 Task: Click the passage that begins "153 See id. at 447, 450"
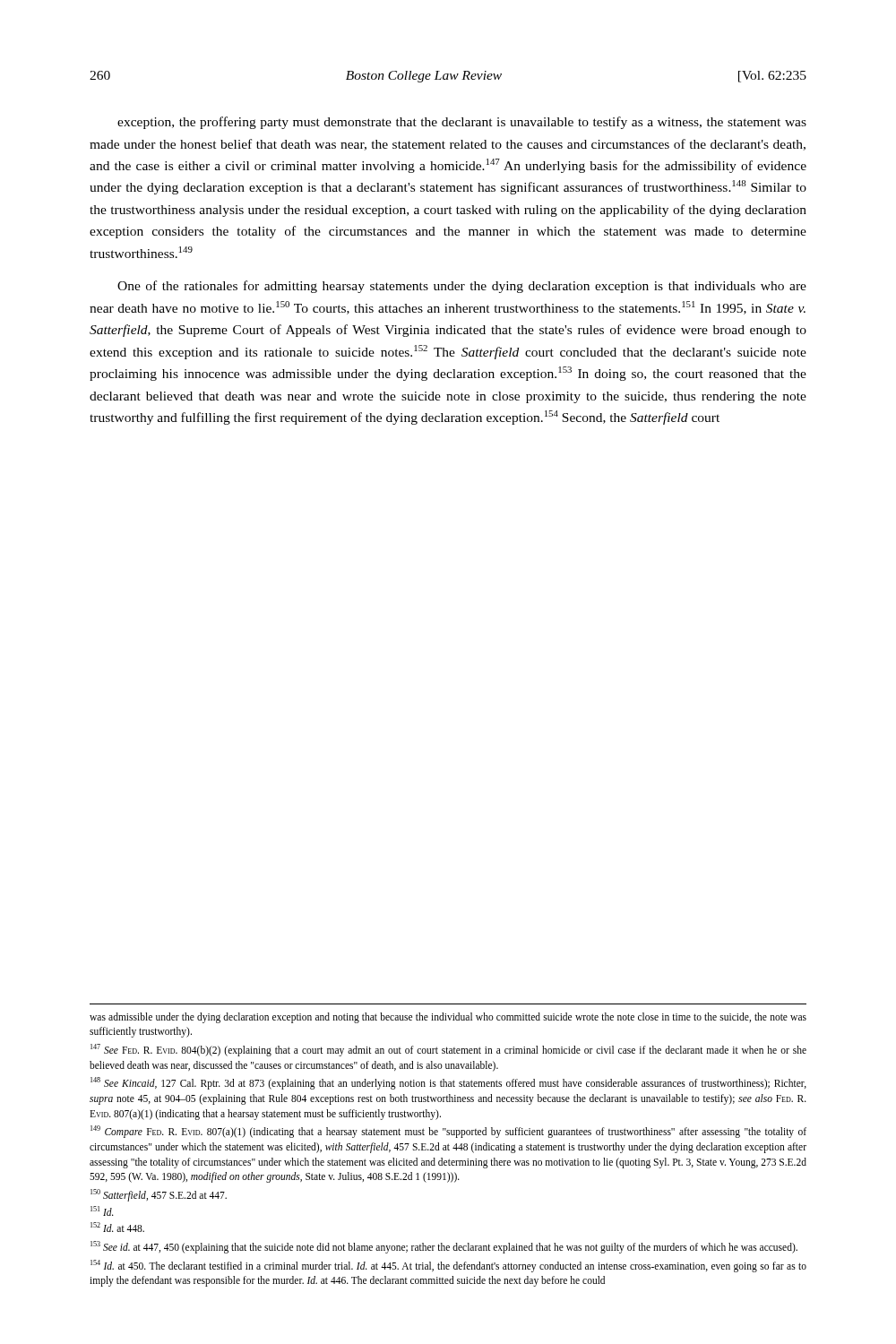click(x=444, y=1246)
